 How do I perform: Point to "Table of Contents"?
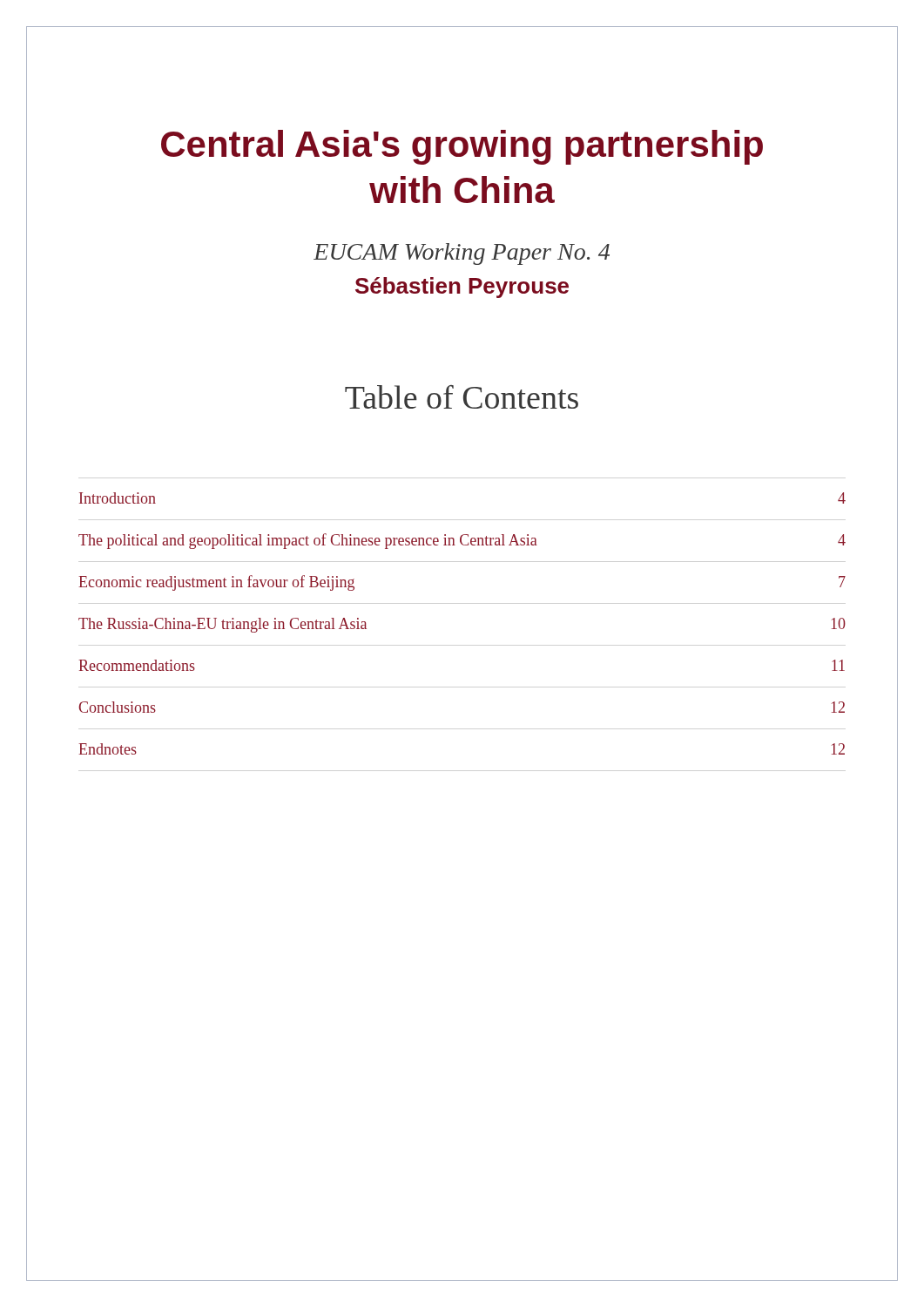(x=462, y=397)
